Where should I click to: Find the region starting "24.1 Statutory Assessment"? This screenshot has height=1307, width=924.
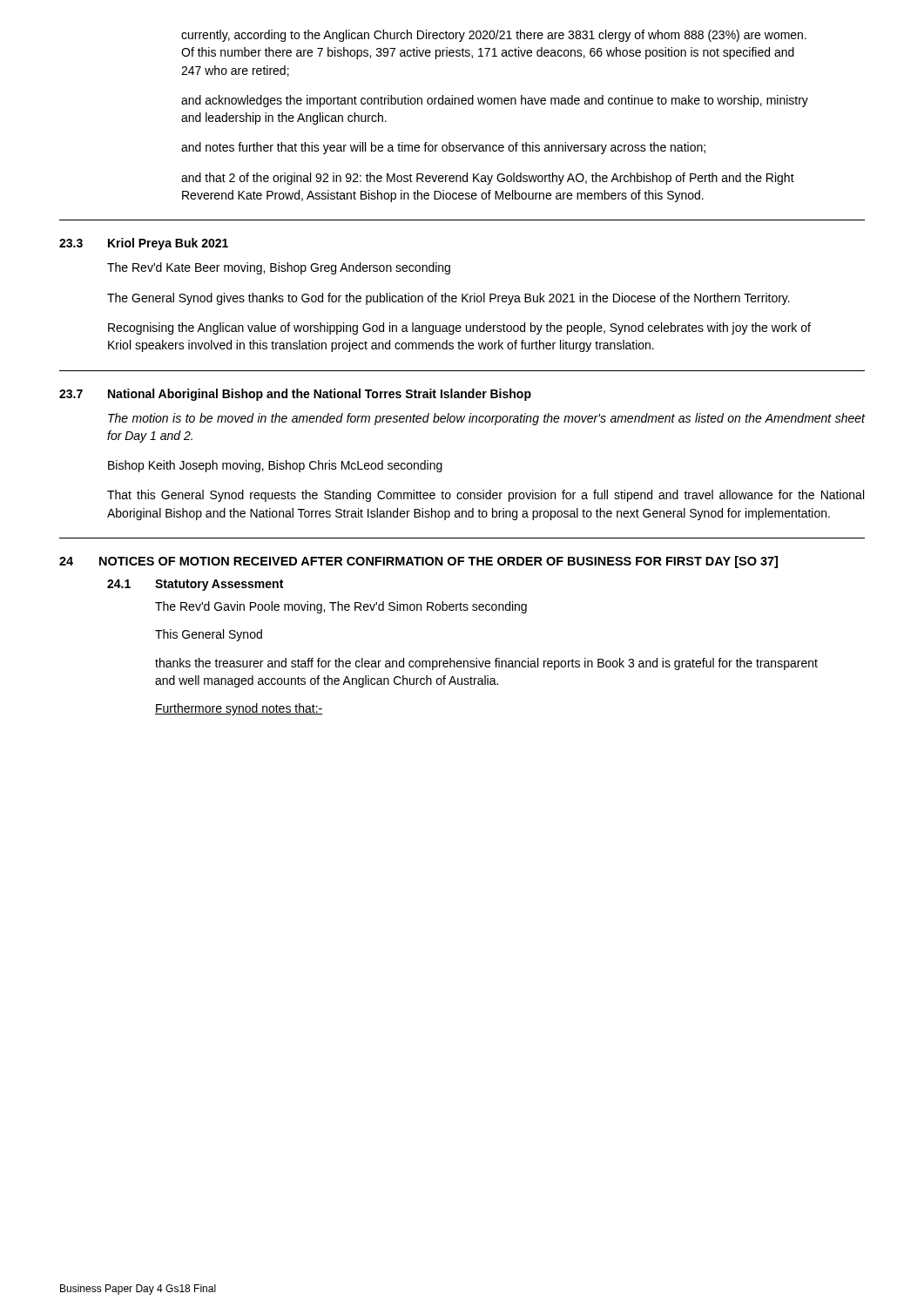(195, 584)
